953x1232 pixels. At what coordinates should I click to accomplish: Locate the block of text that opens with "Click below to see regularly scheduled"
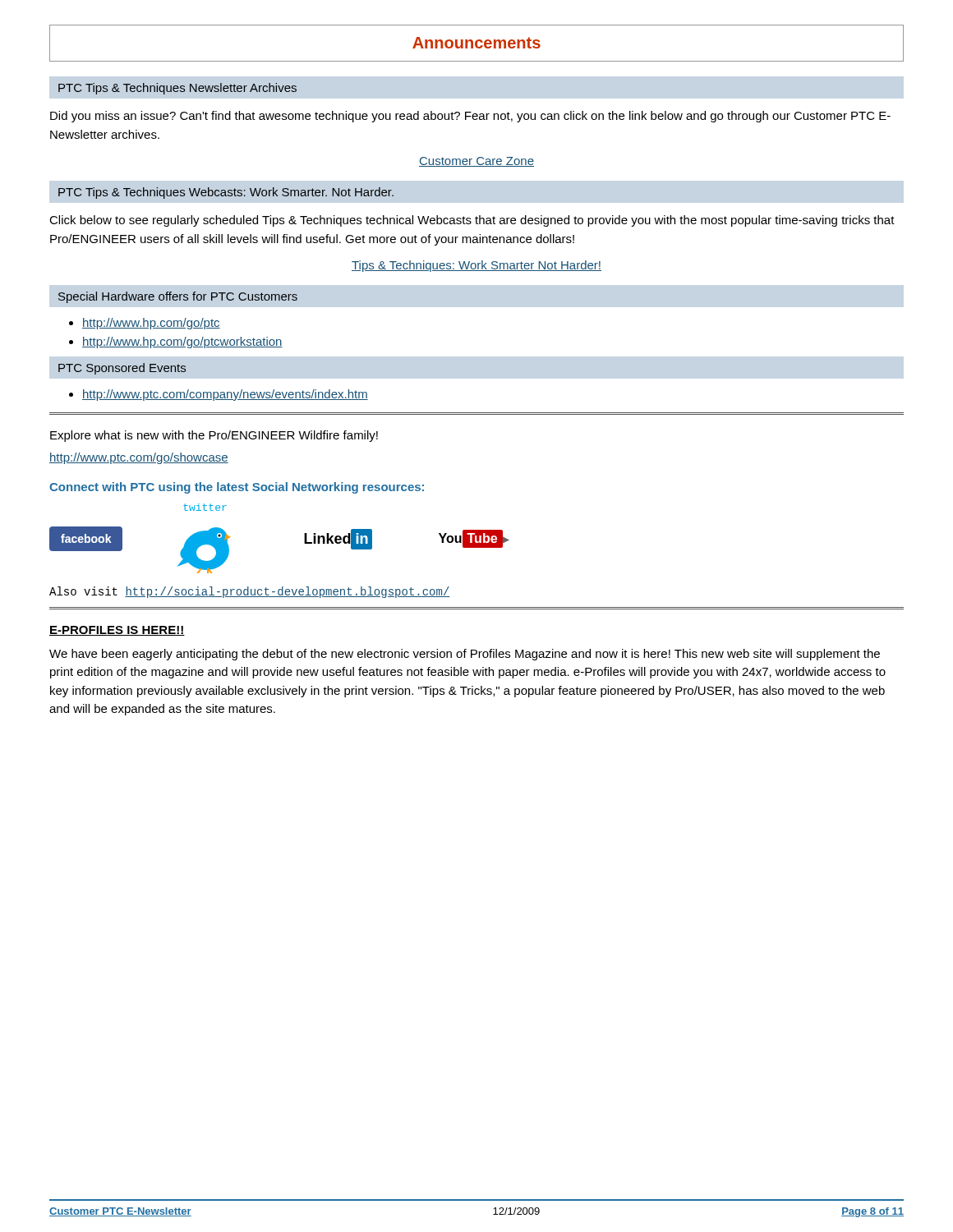tap(472, 229)
